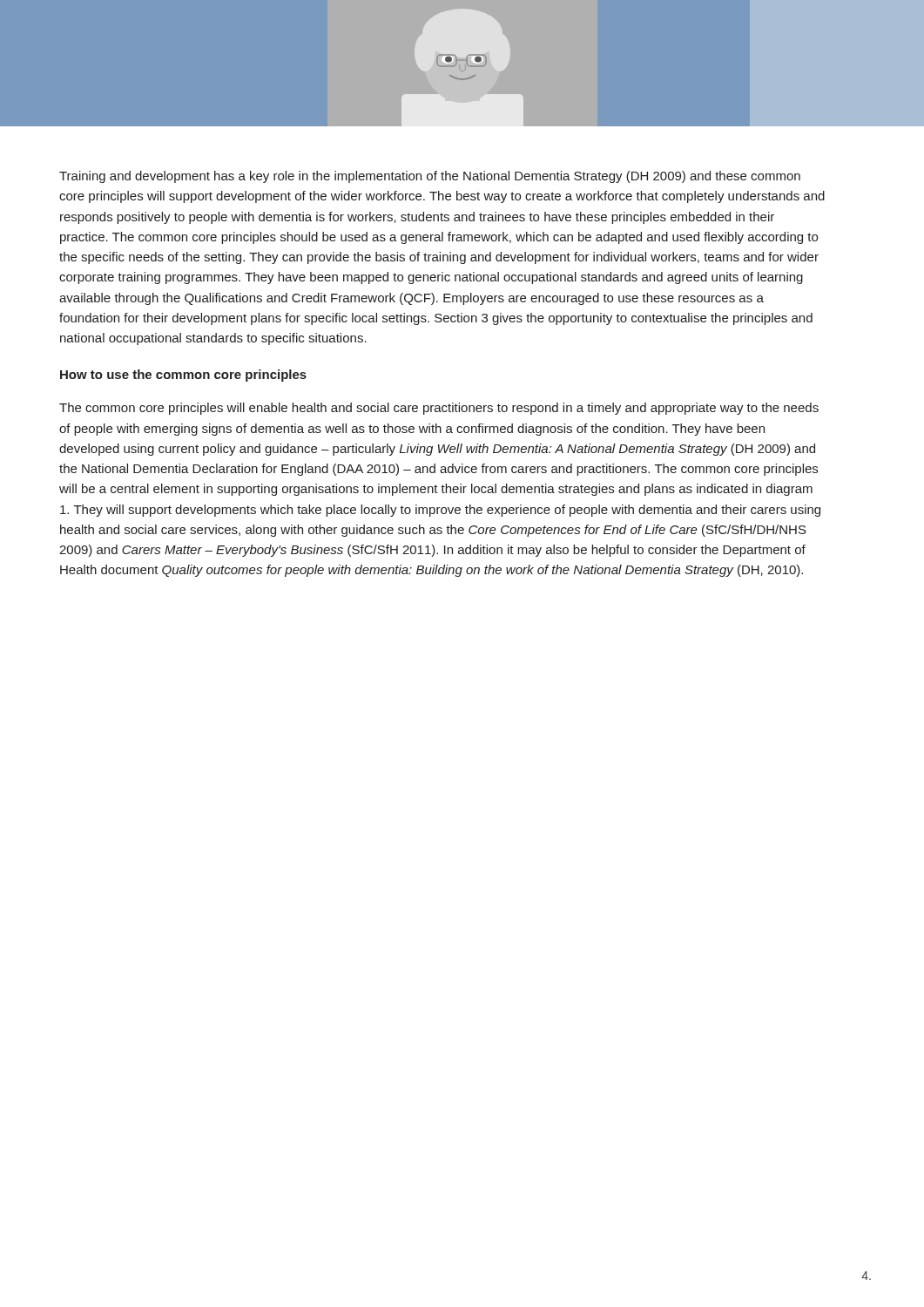Screen dimensions: 1307x924
Task: Locate the photo
Action: pyautogui.click(x=462, y=63)
